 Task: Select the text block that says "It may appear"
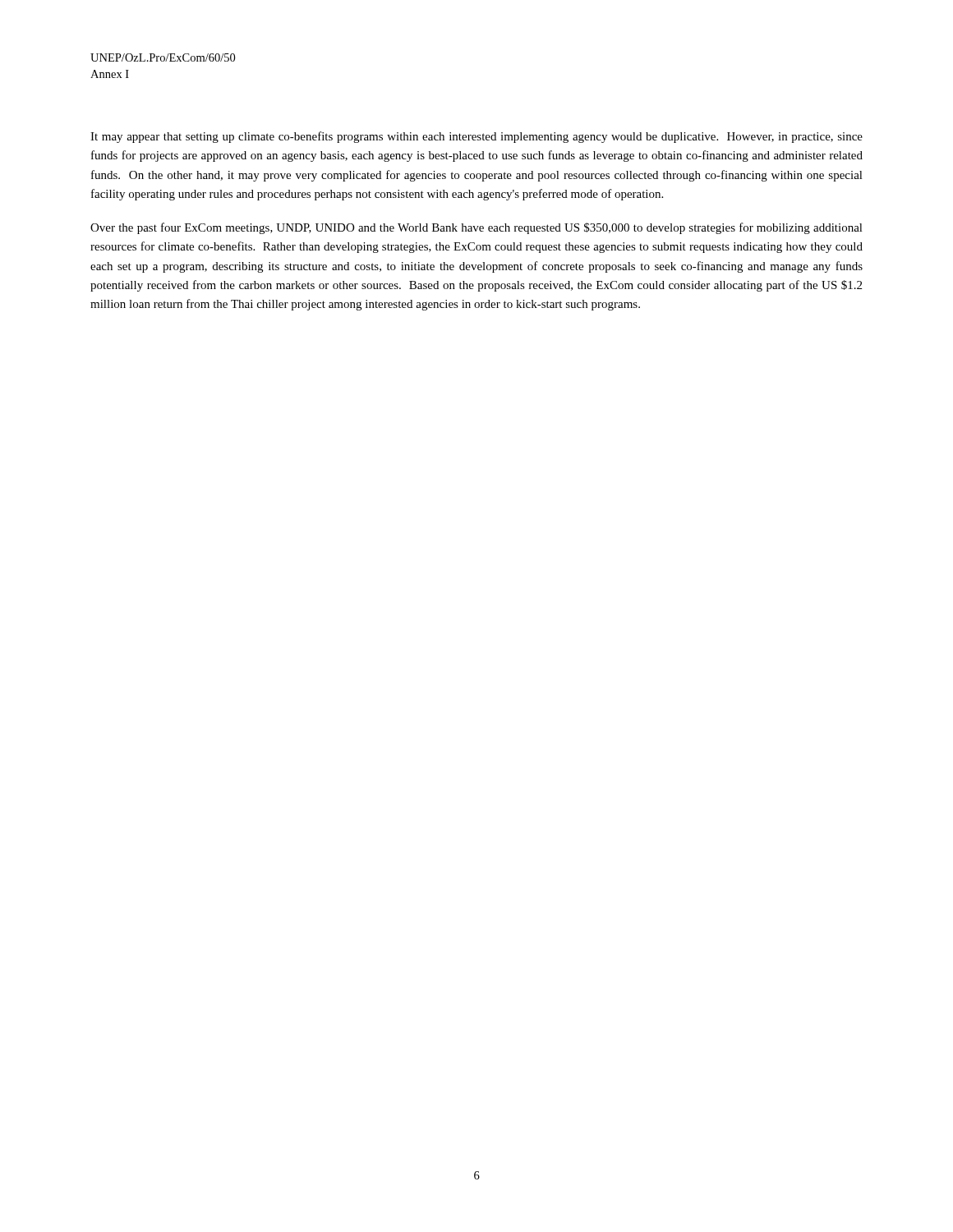pos(476,165)
